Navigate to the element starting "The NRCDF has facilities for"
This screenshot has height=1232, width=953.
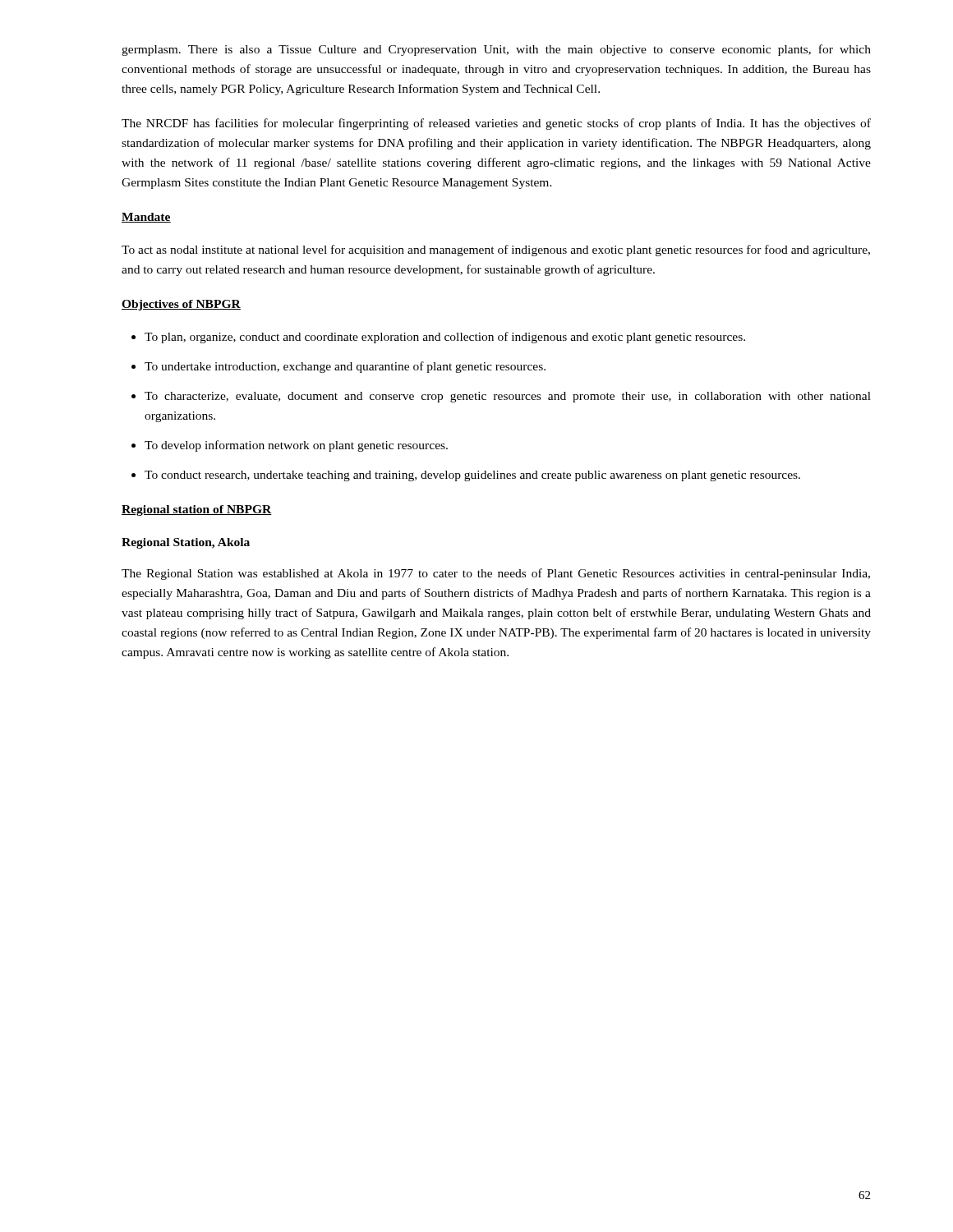[x=496, y=153]
